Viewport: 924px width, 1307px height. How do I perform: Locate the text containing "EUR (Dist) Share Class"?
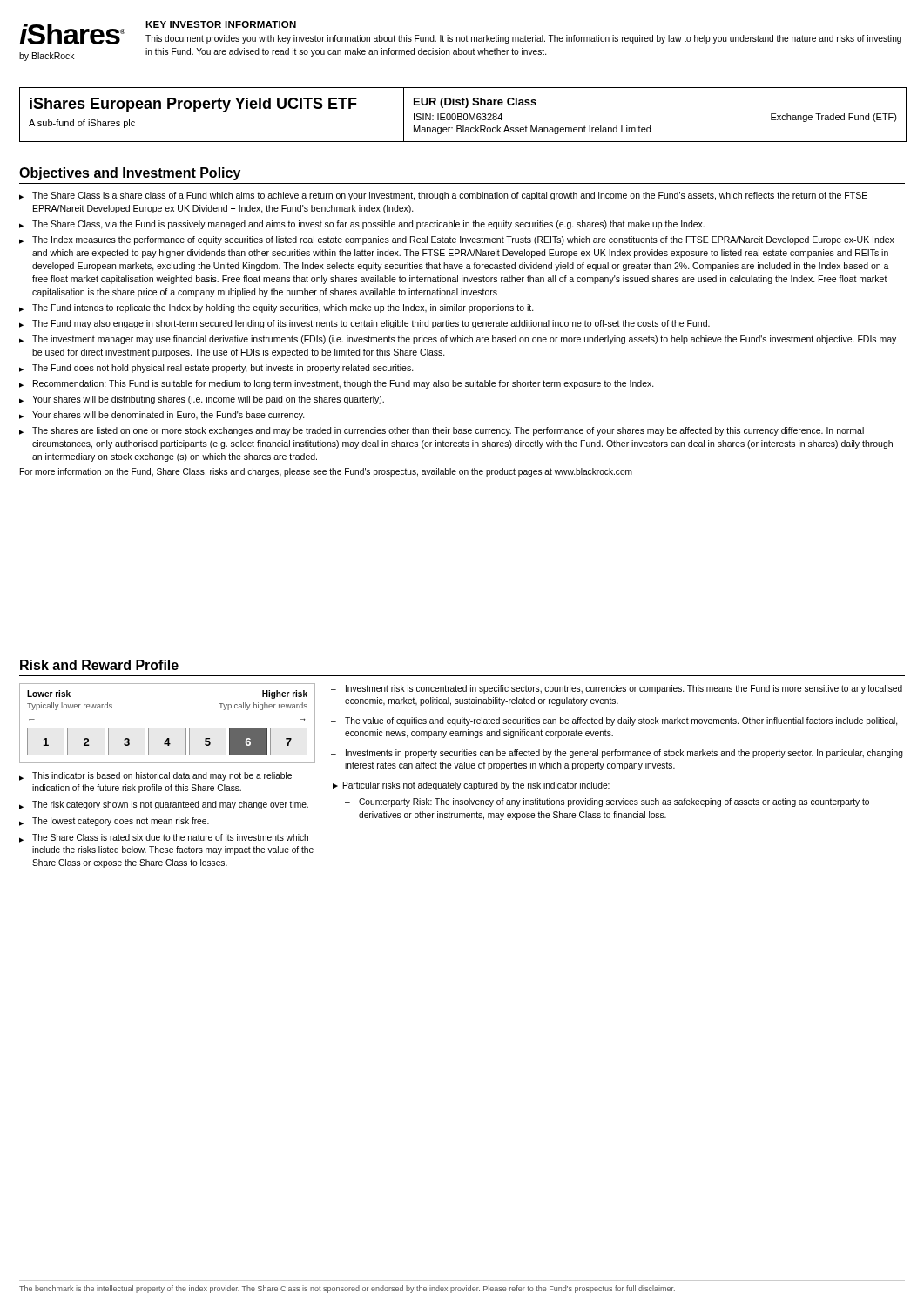475,102
